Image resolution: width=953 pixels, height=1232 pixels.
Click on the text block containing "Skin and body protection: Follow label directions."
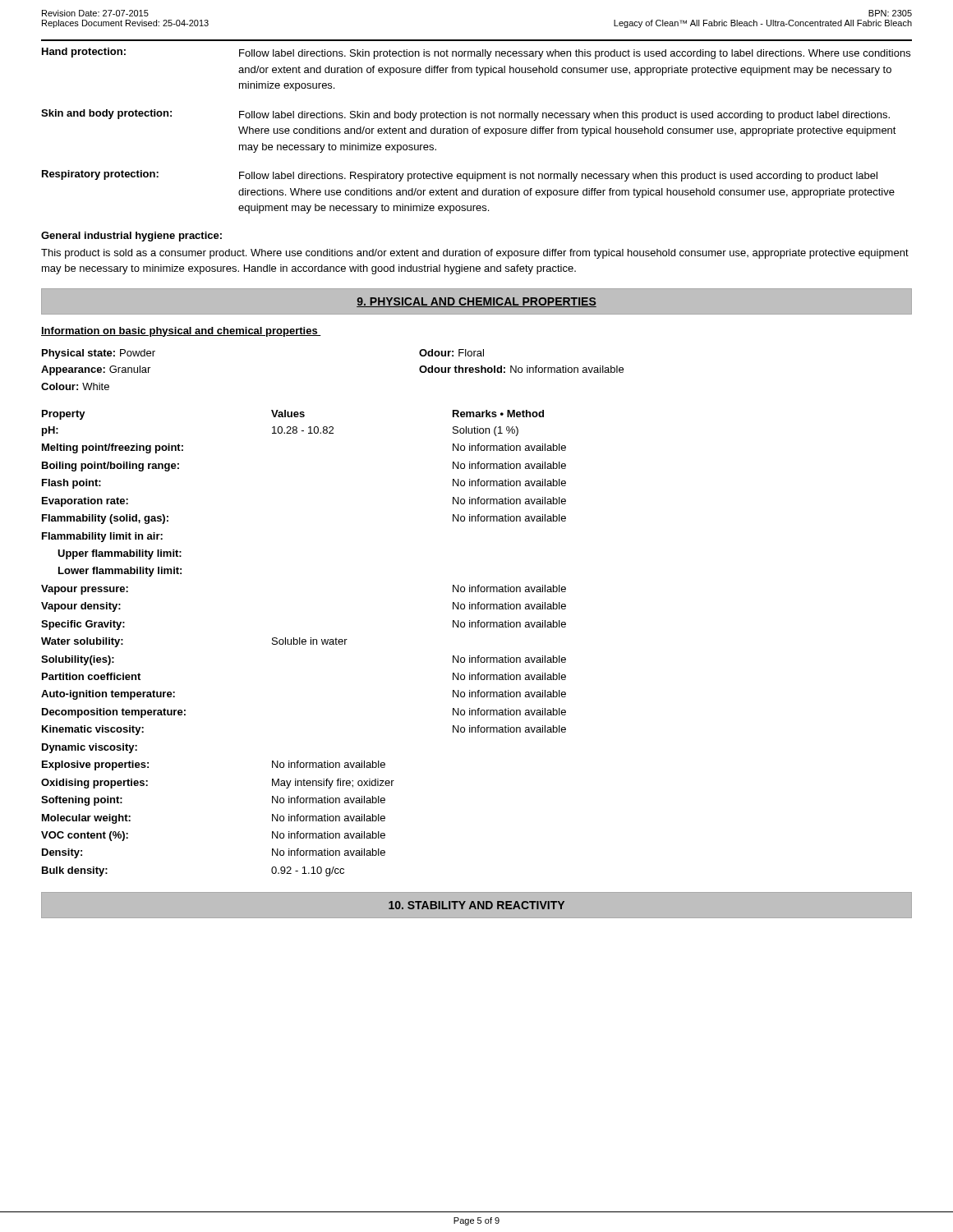click(476, 130)
